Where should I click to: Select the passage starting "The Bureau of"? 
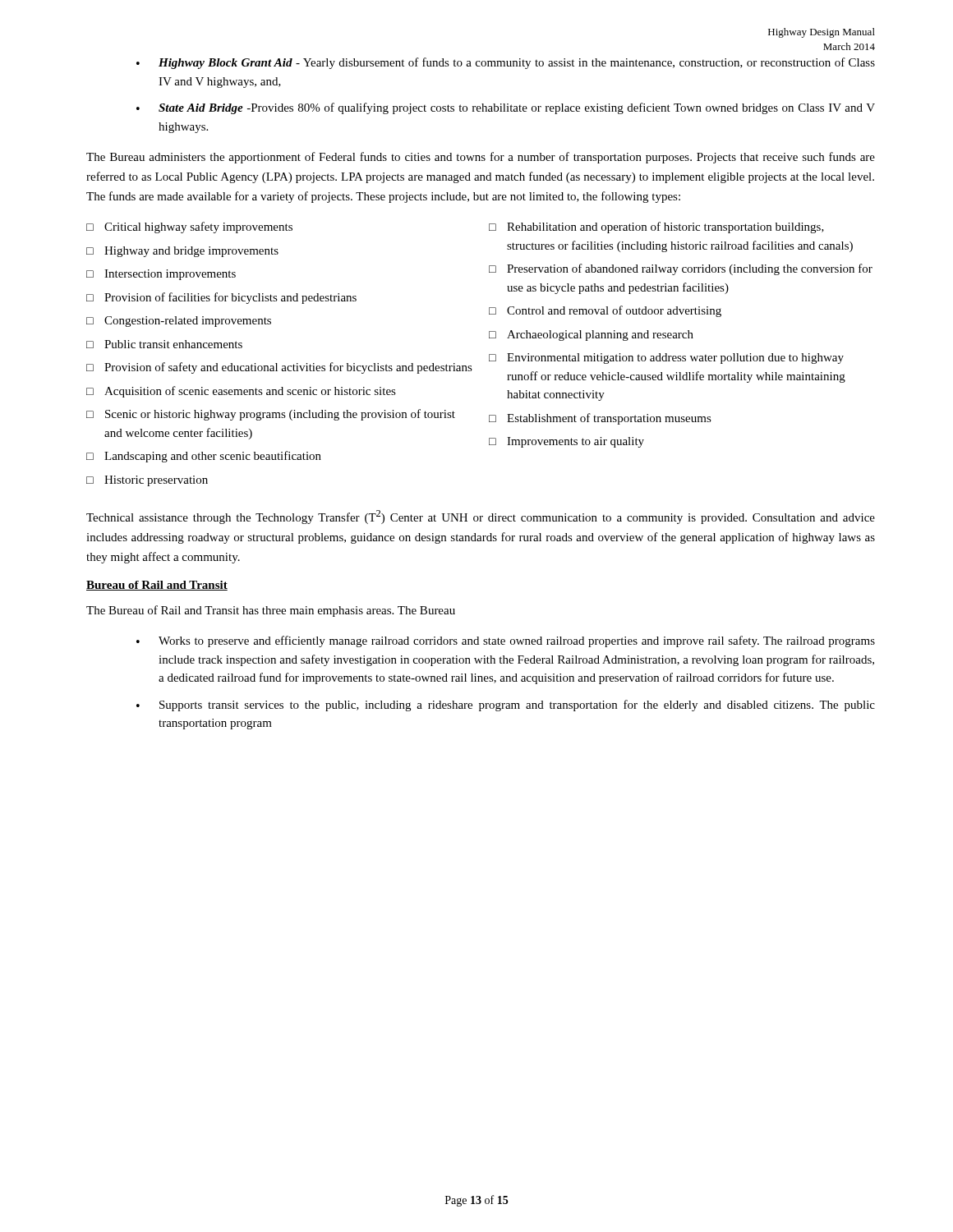pos(271,610)
